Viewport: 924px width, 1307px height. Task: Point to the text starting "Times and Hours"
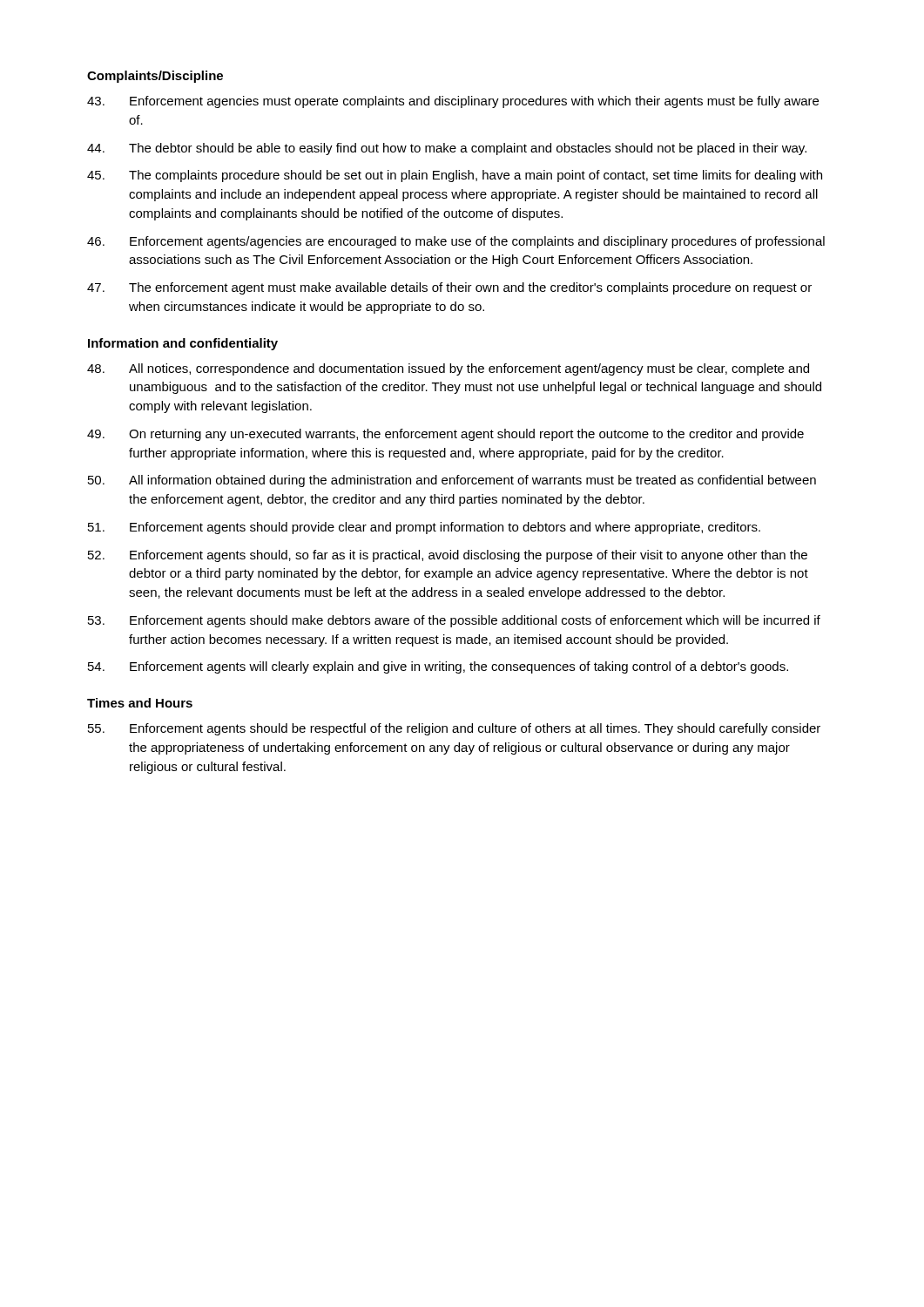coord(140,703)
